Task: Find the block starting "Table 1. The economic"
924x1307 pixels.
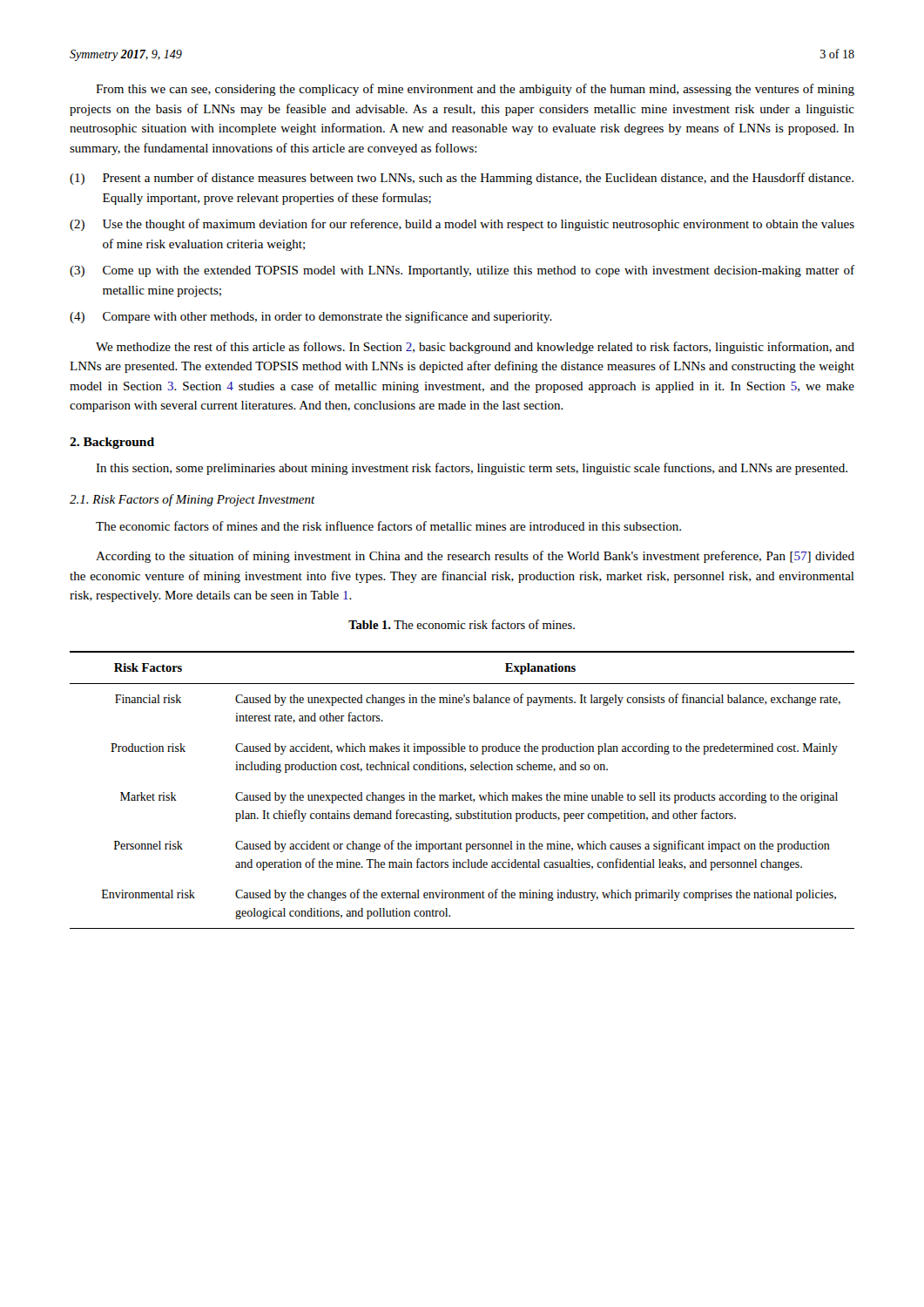Action: pos(462,625)
